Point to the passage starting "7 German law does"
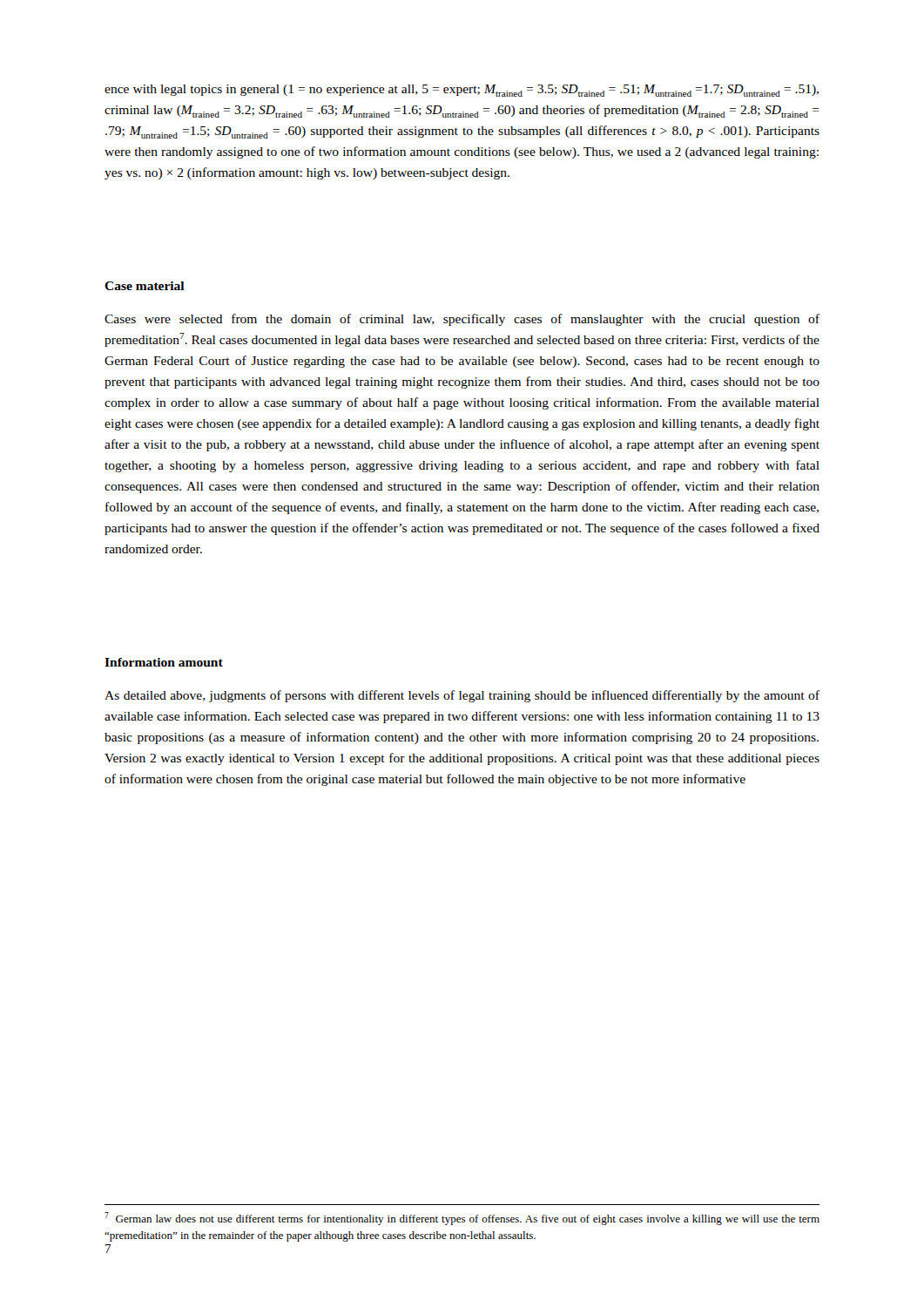Screen dimensions: 1307x924 click(x=462, y=1227)
